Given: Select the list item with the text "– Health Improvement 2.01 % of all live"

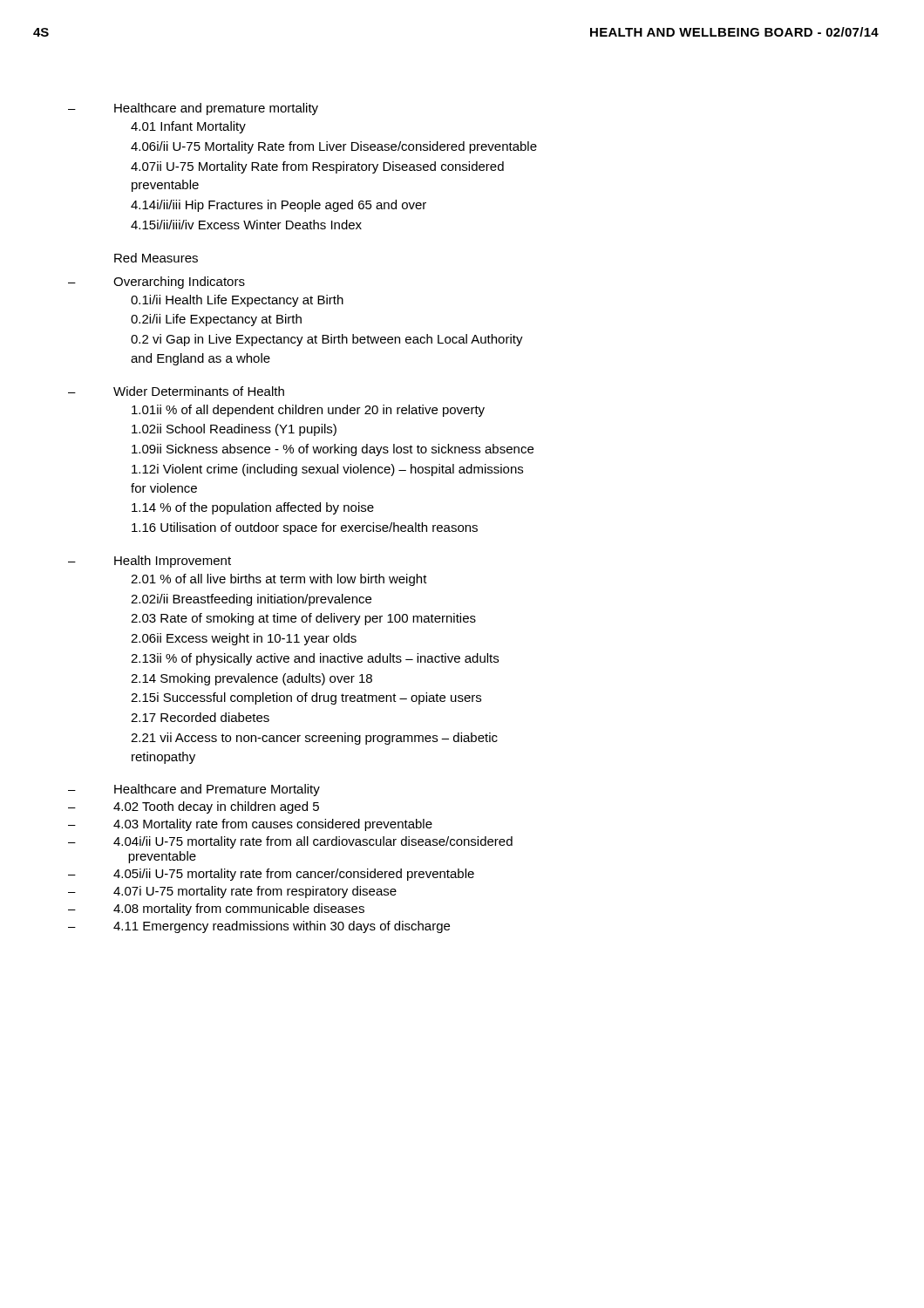Looking at the screenshot, I should 484,659.
